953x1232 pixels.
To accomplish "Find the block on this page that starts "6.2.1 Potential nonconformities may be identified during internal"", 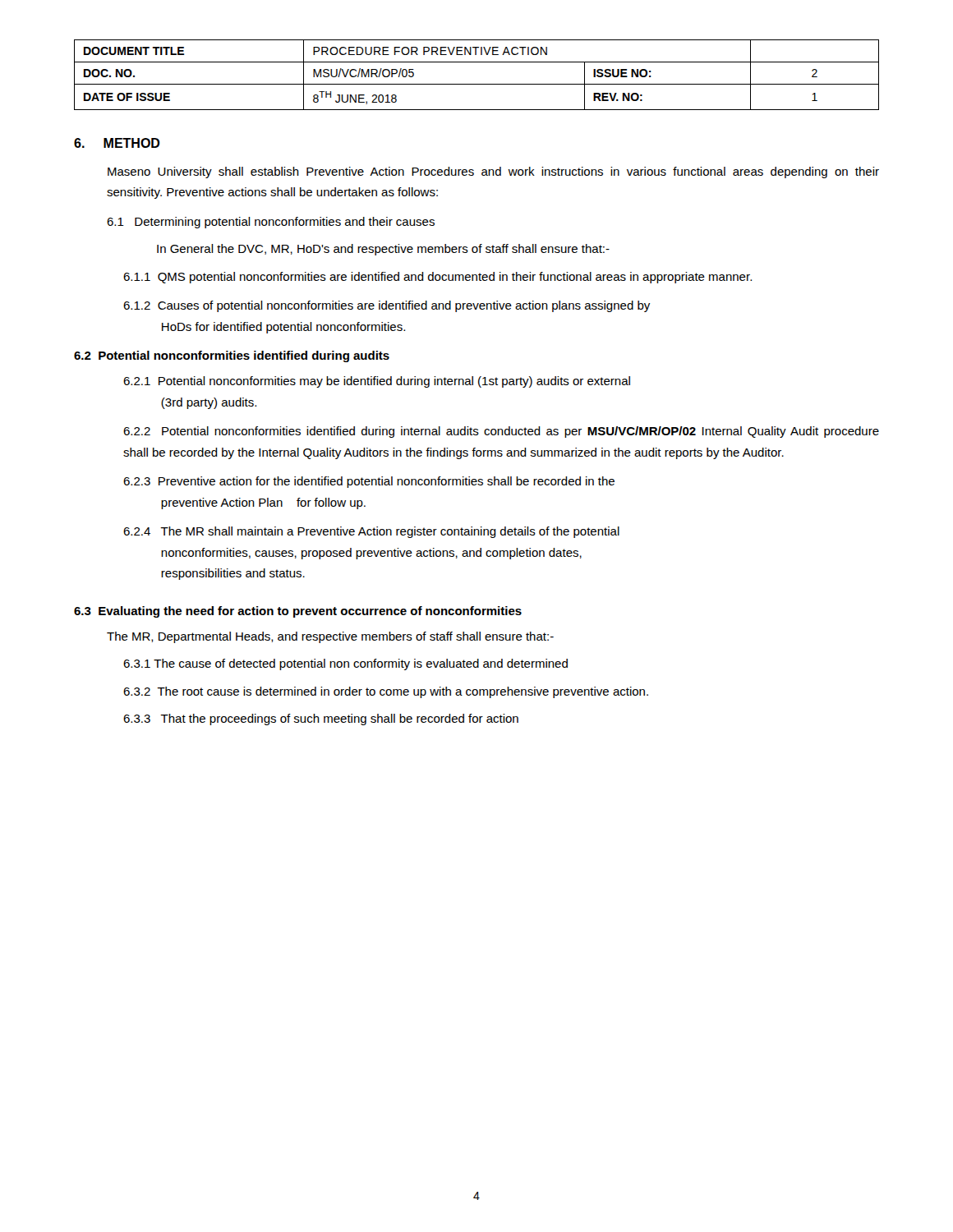I will 377,391.
